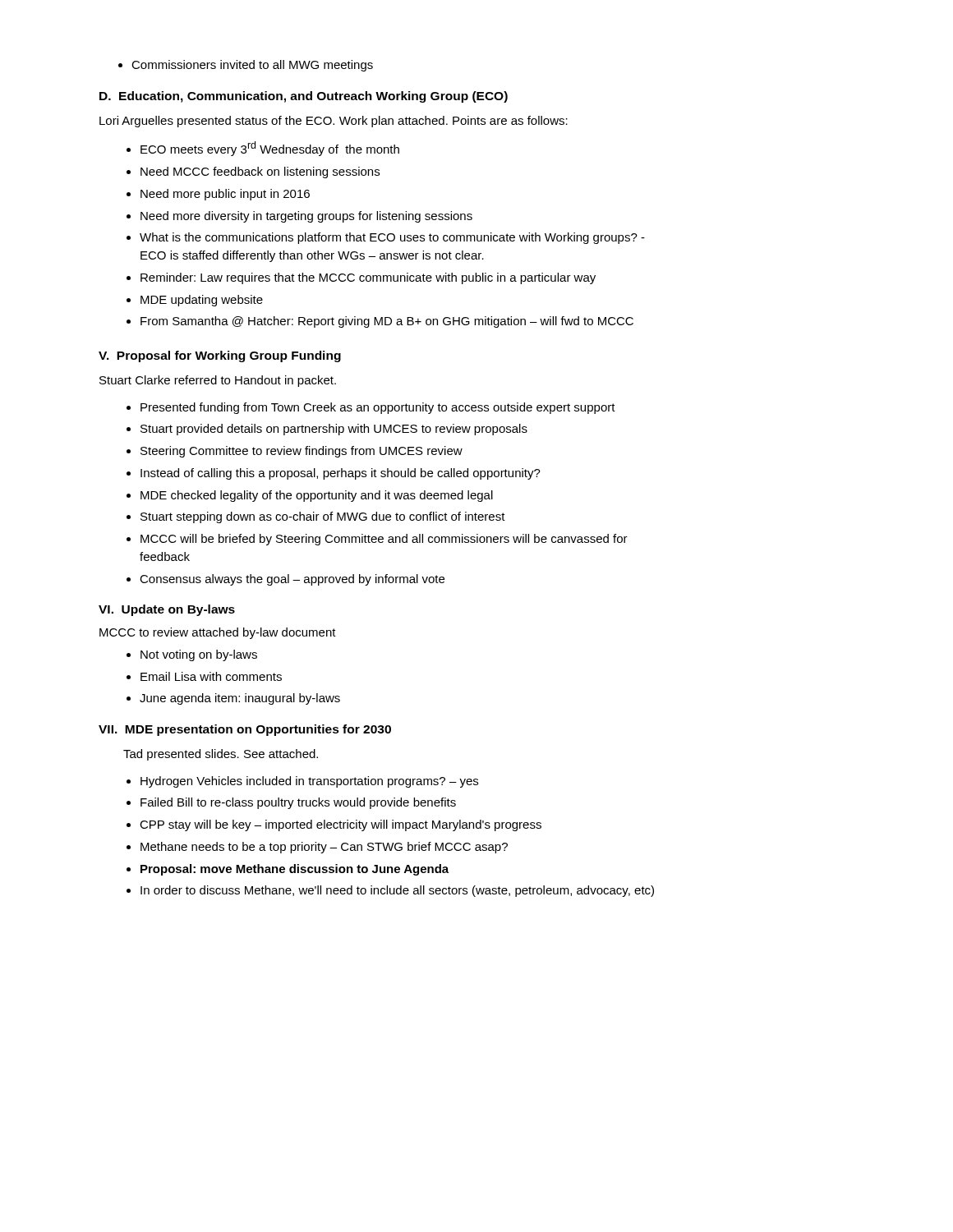Locate the list item containing "Hydrogen Vehicles included in transportation programs?"
Viewport: 953px width, 1232px height.
pyautogui.click(x=476, y=781)
